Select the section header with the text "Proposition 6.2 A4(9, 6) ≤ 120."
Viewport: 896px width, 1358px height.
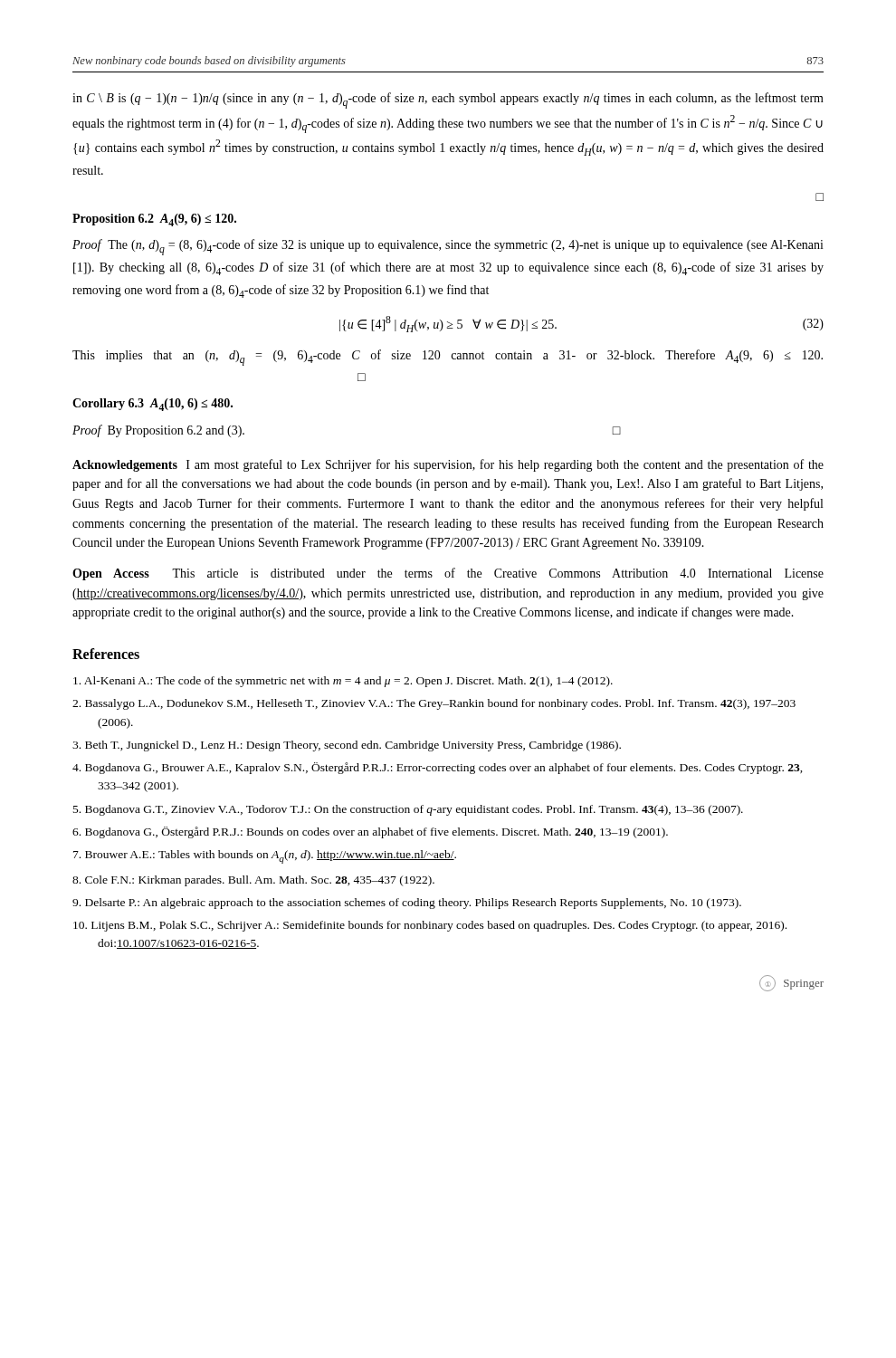155,220
